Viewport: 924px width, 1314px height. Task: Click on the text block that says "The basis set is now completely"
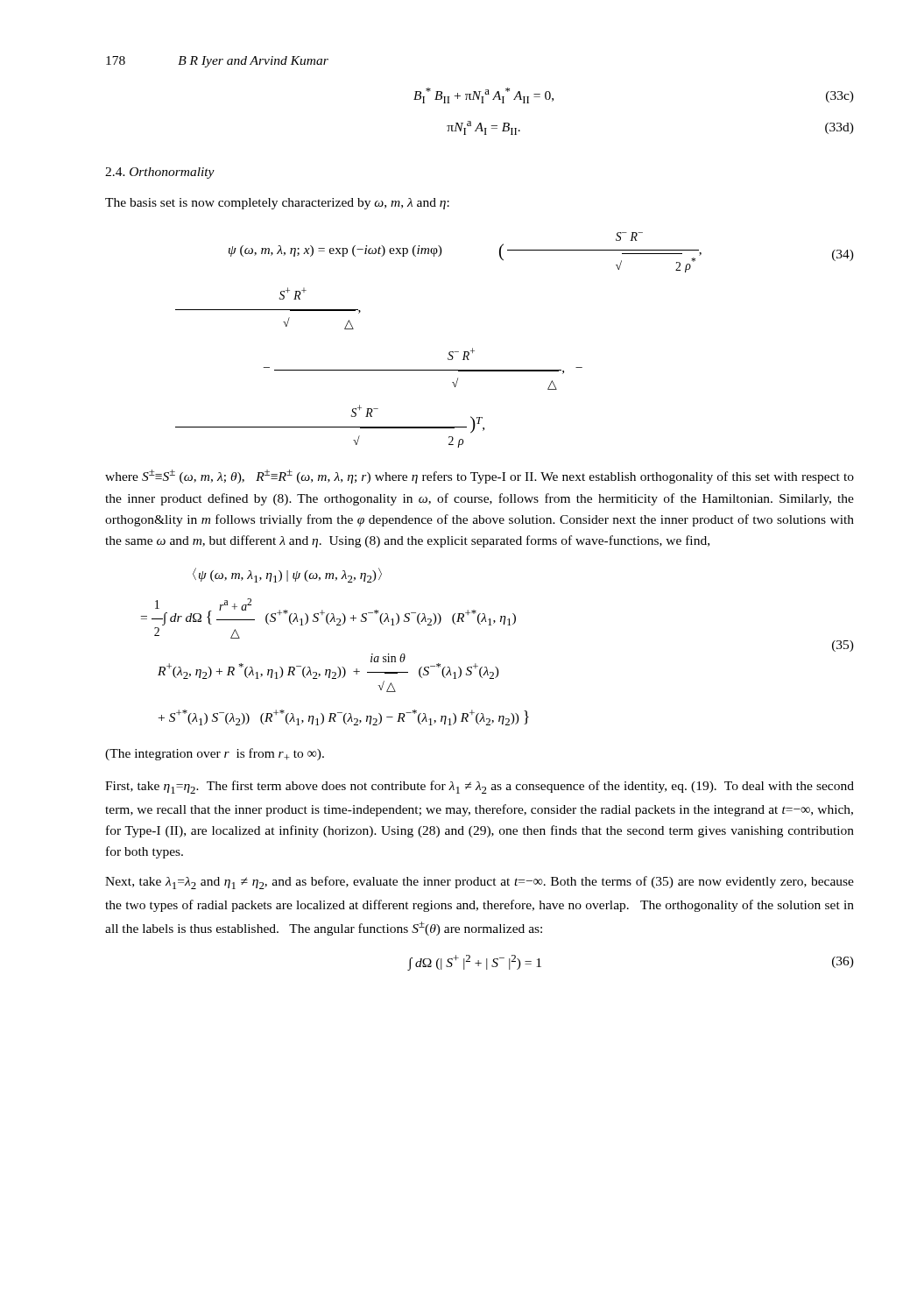click(278, 202)
